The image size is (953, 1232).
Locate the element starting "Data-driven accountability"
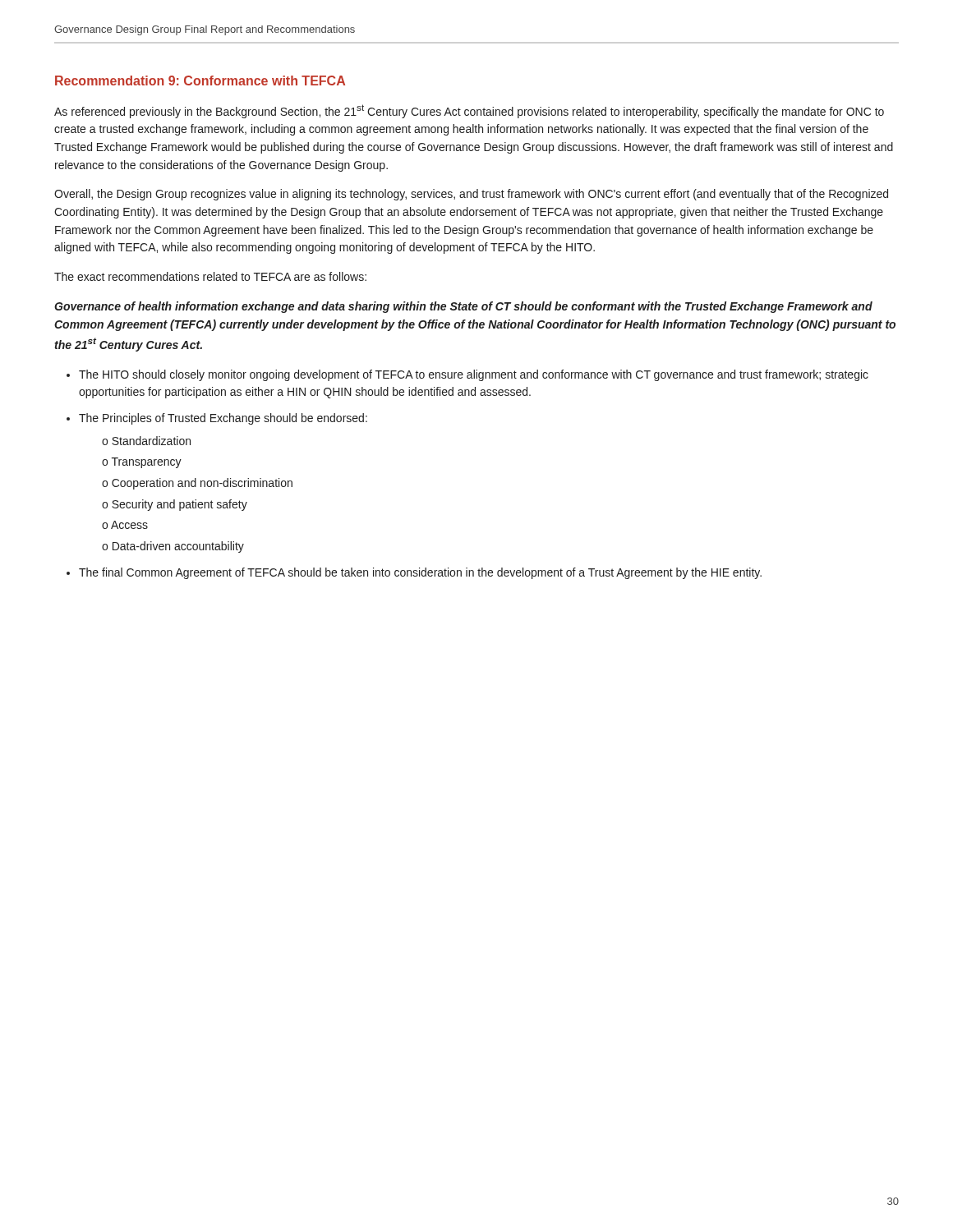tap(178, 546)
